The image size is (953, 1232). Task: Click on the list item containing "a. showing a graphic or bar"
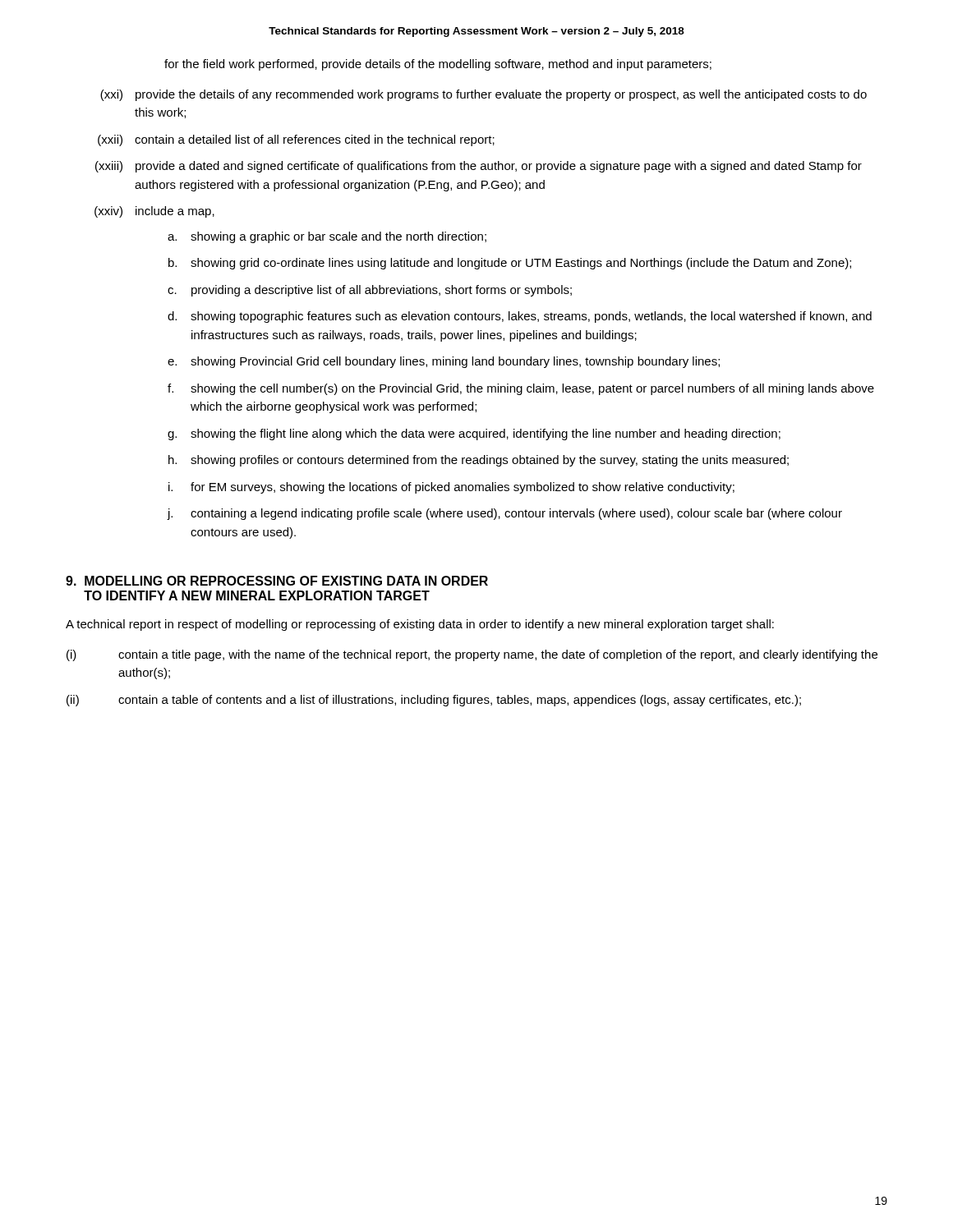pos(327,237)
